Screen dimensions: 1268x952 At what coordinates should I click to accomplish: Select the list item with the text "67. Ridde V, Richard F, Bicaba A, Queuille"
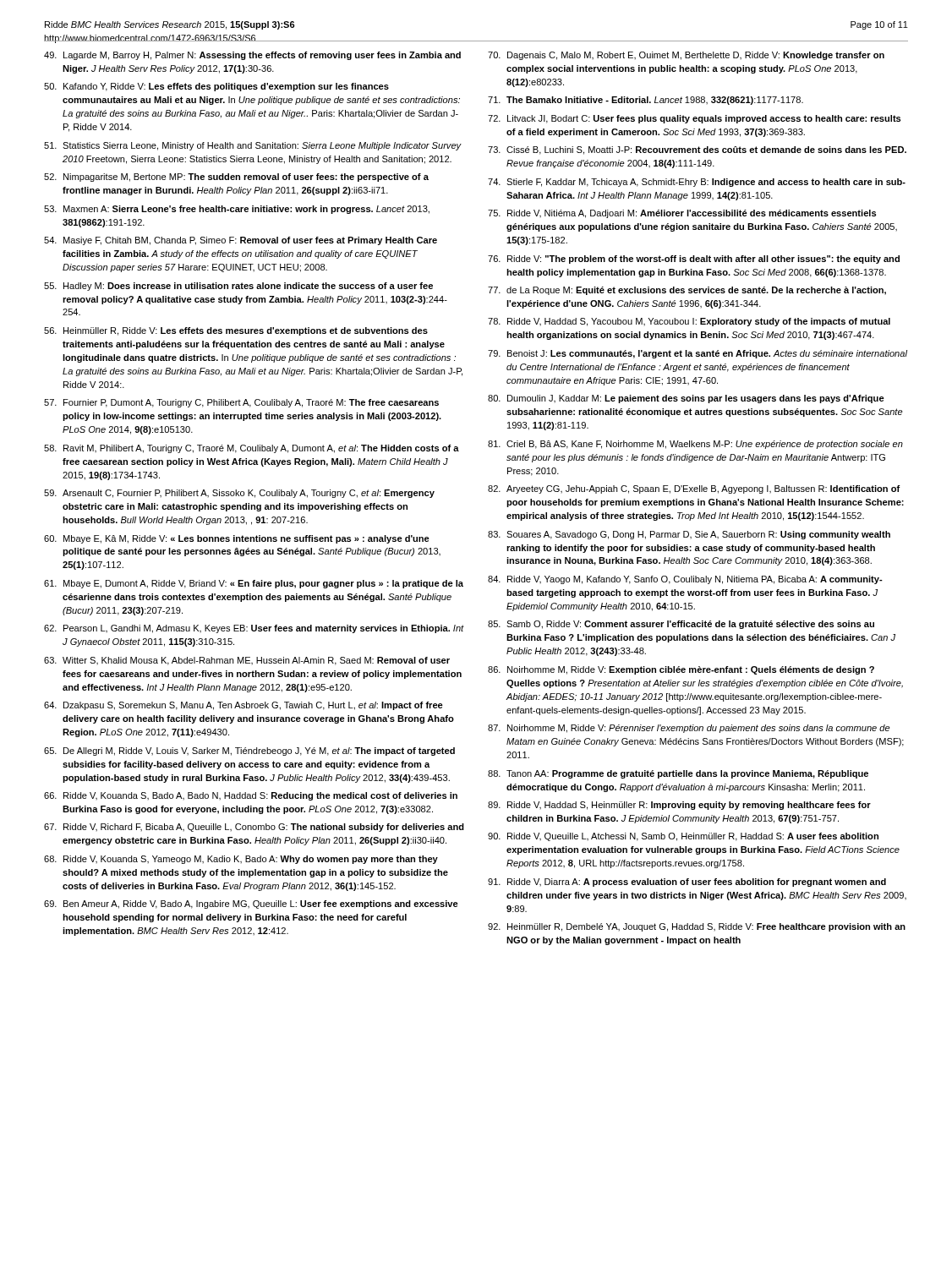point(254,835)
